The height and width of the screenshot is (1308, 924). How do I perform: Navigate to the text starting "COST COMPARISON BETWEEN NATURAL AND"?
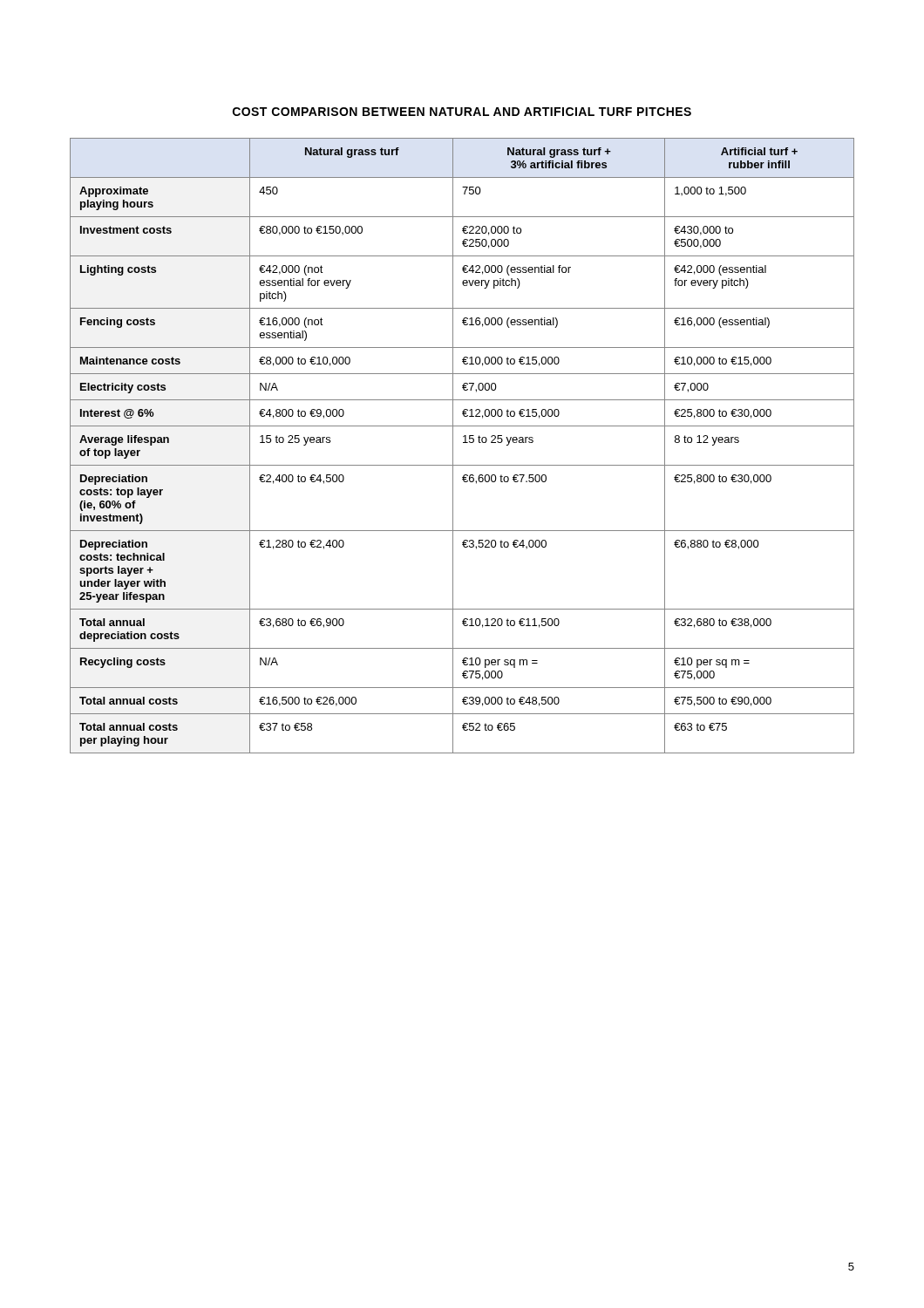(462, 112)
